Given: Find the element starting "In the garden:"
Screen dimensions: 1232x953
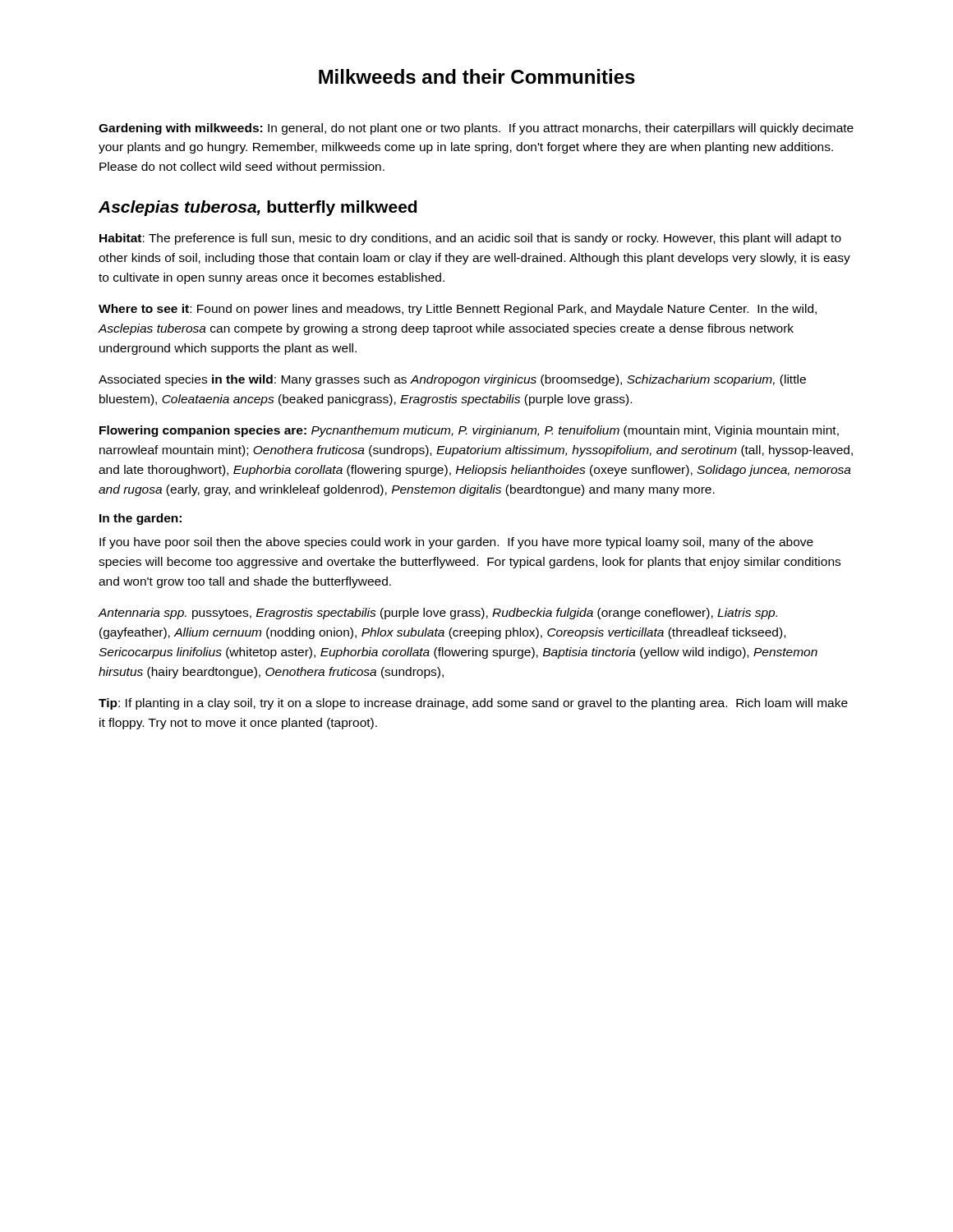Looking at the screenshot, I should (141, 518).
